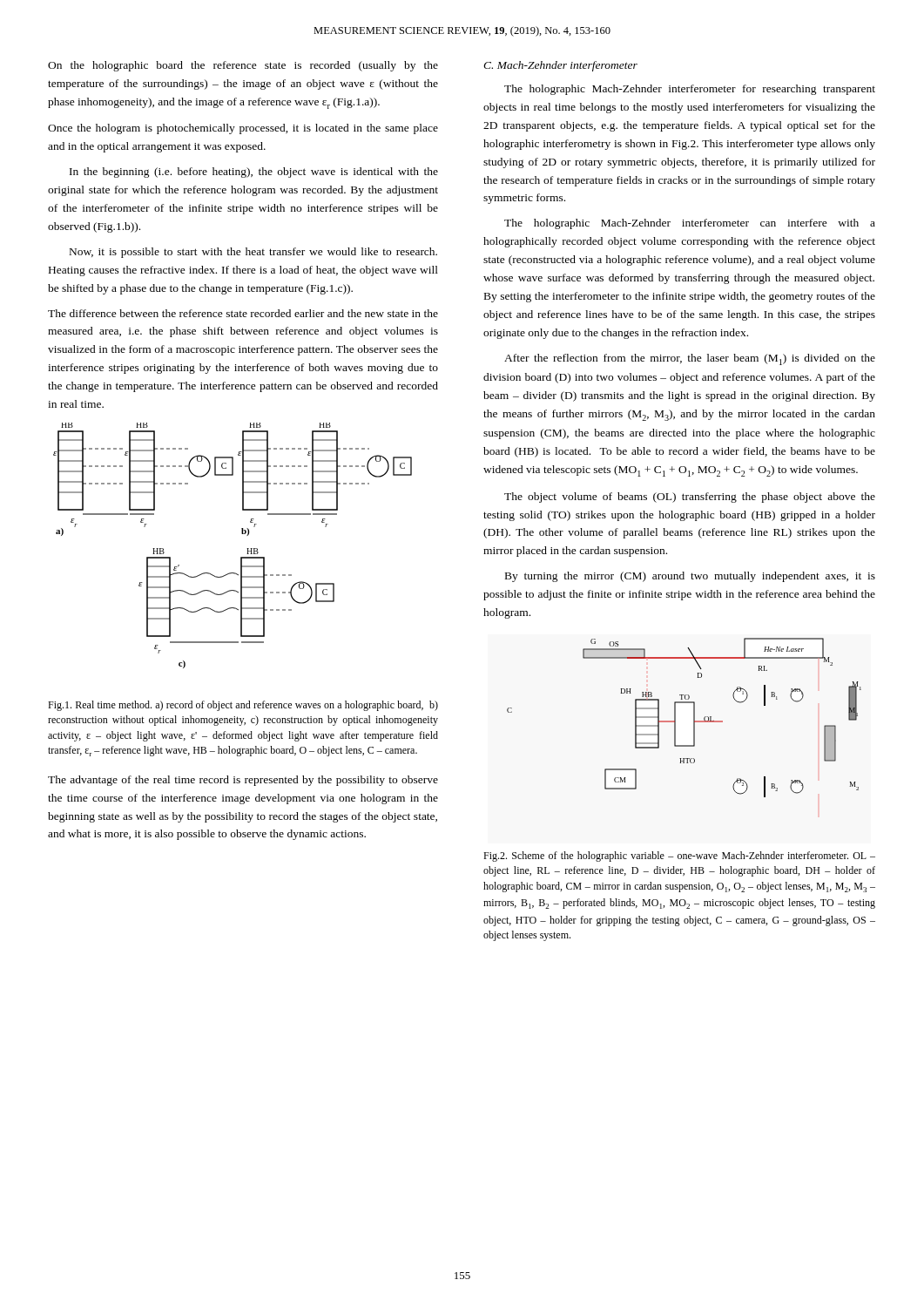Point to the block beginning "By turning the mirror (CM) around two"
924x1307 pixels.
(679, 595)
